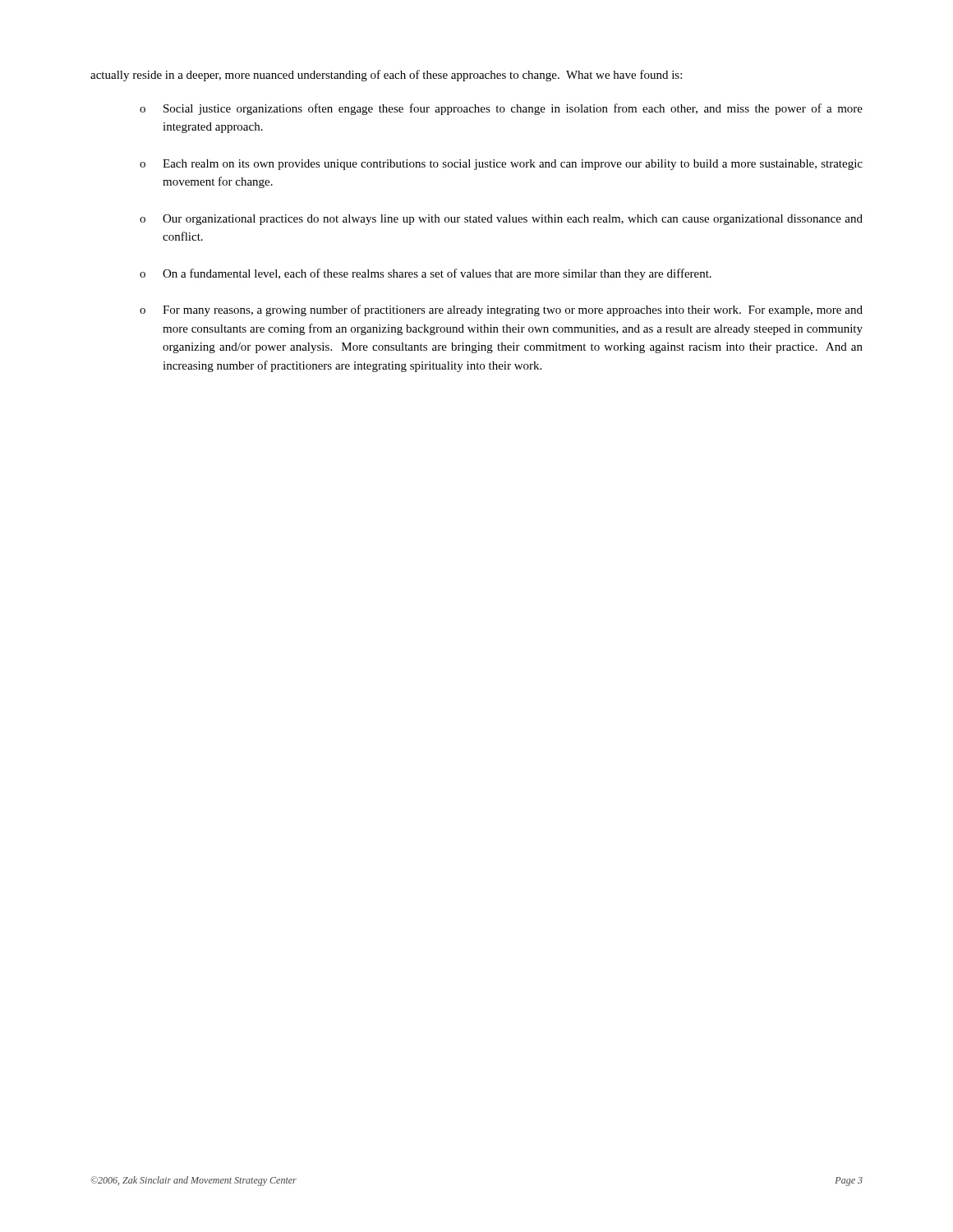Locate the list item with the text "o Social justice"
Screen dimensions: 1232x953
click(x=501, y=117)
